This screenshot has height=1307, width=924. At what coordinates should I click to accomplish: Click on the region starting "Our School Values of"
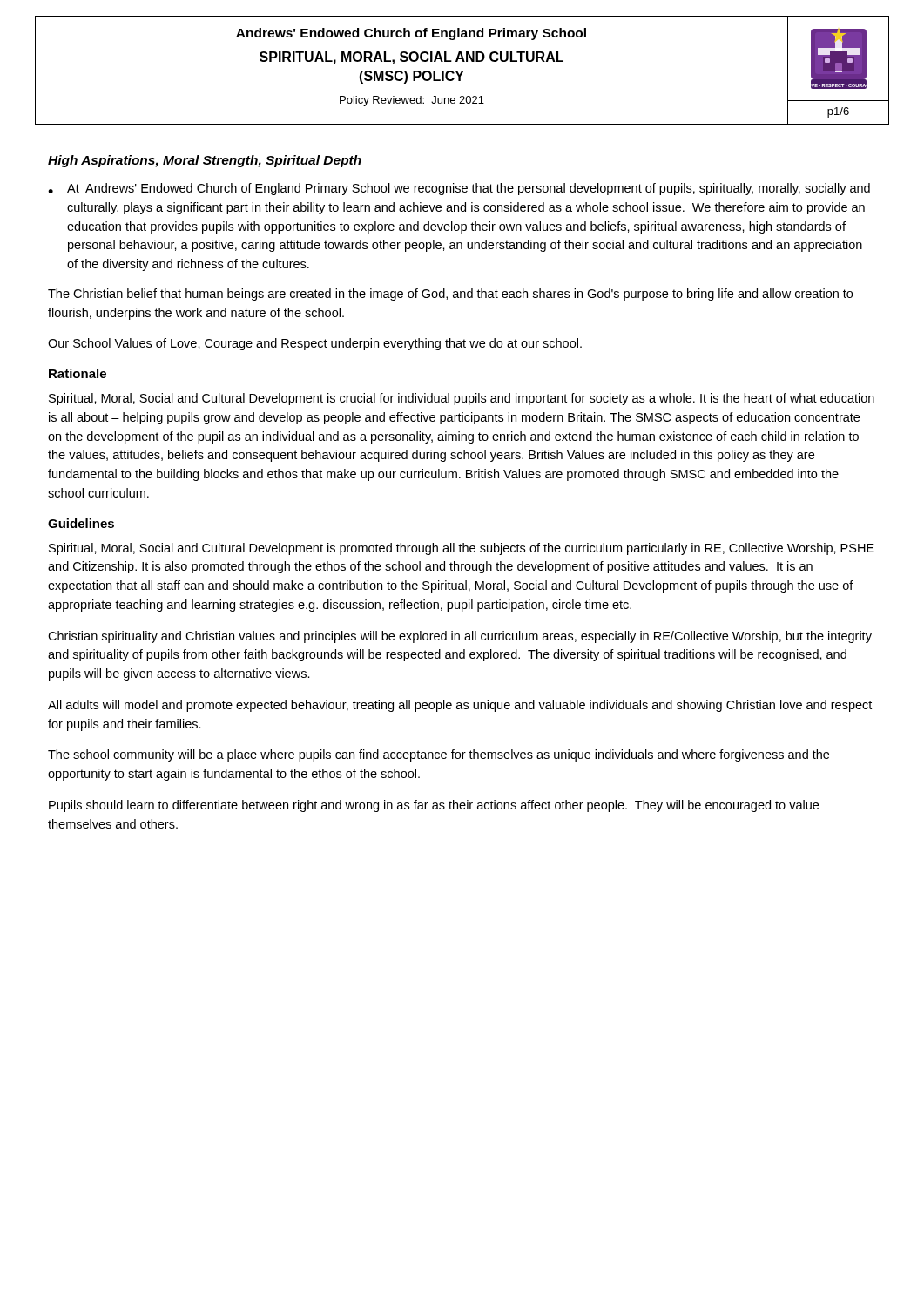pos(315,344)
